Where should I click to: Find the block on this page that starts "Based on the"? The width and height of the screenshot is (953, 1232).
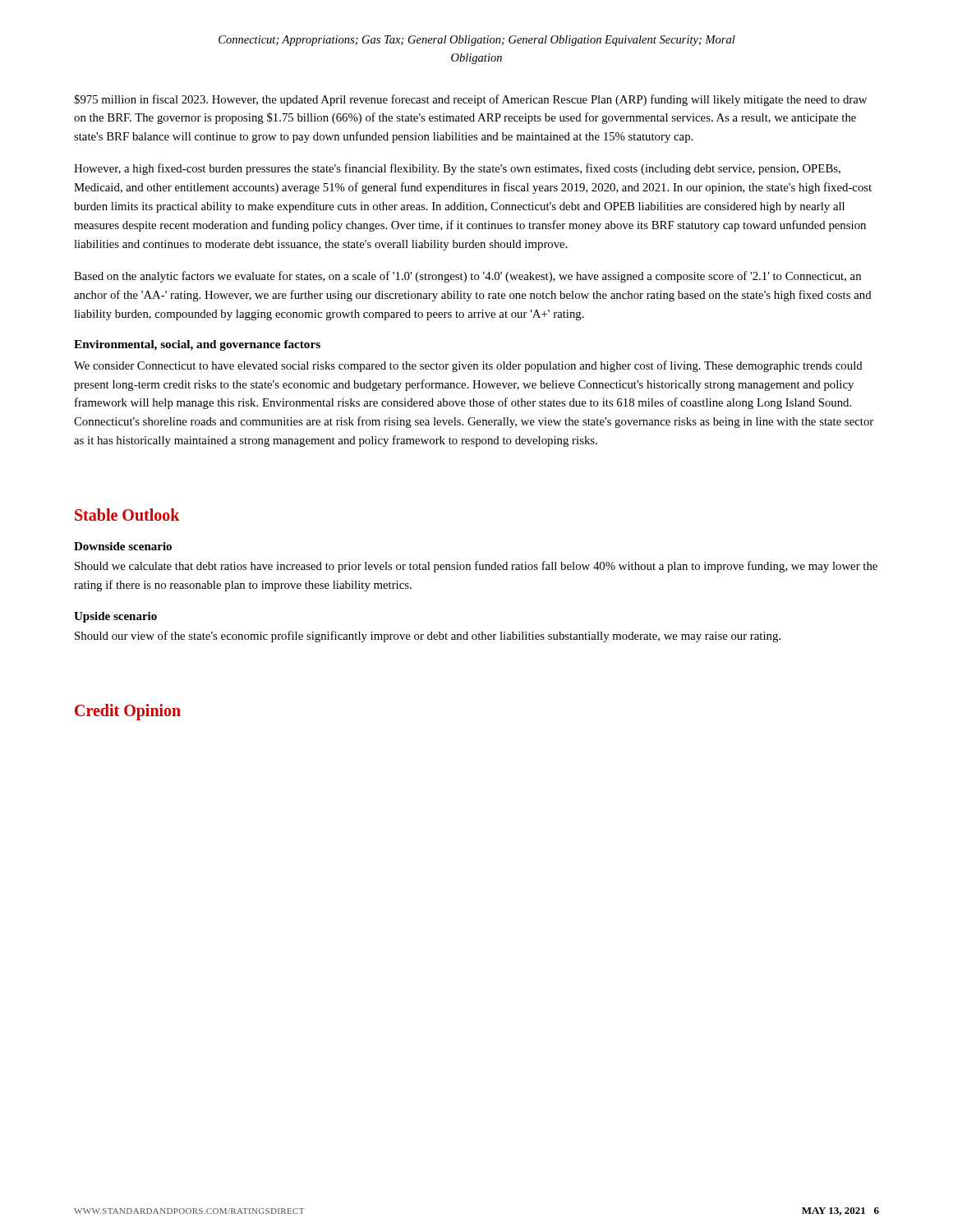tap(473, 295)
